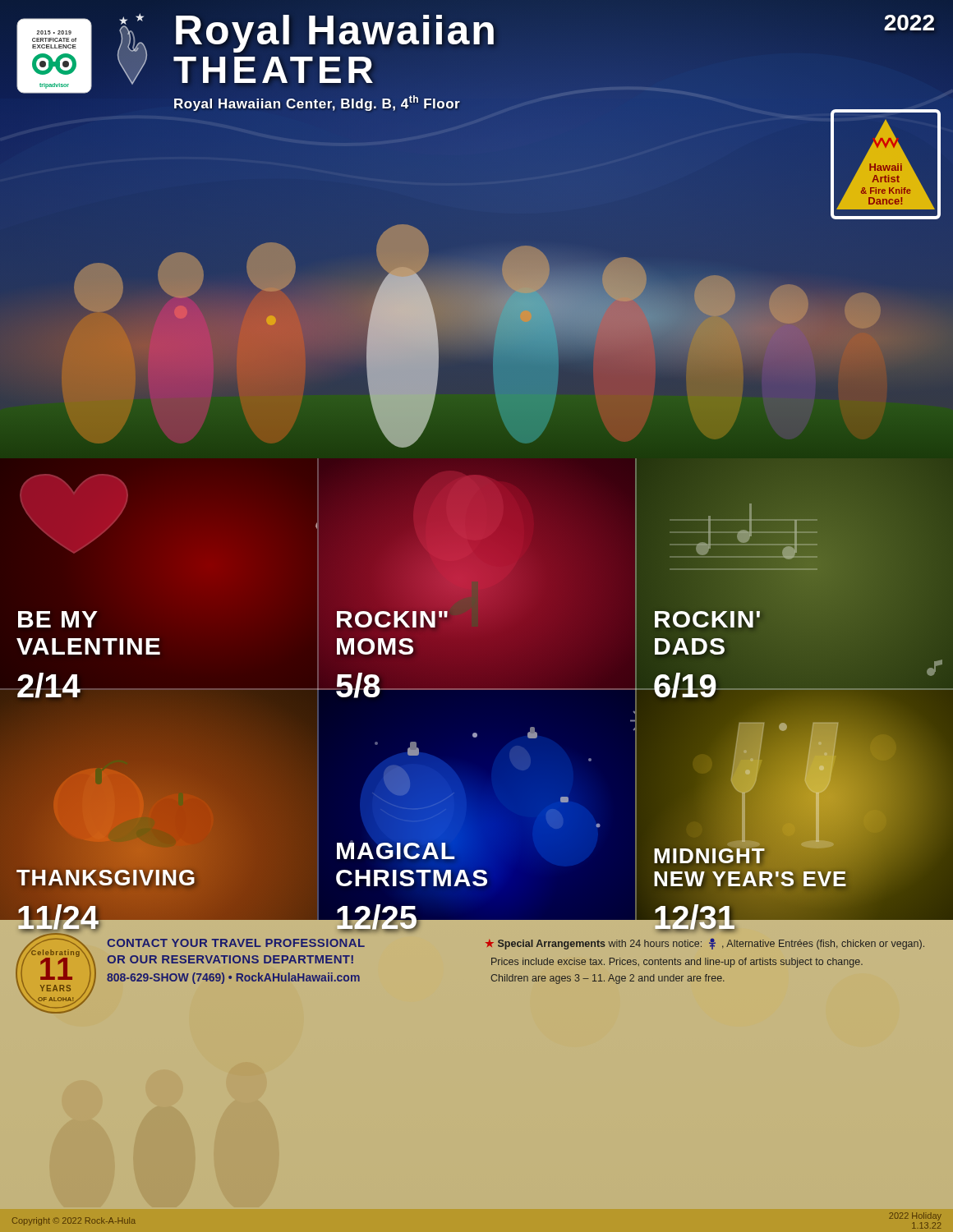Find the footnote that reads "★ Special Arrangements with 24 hours notice: ,"
Image resolution: width=953 pixels, height=1232 pixels.
point(711,961)
